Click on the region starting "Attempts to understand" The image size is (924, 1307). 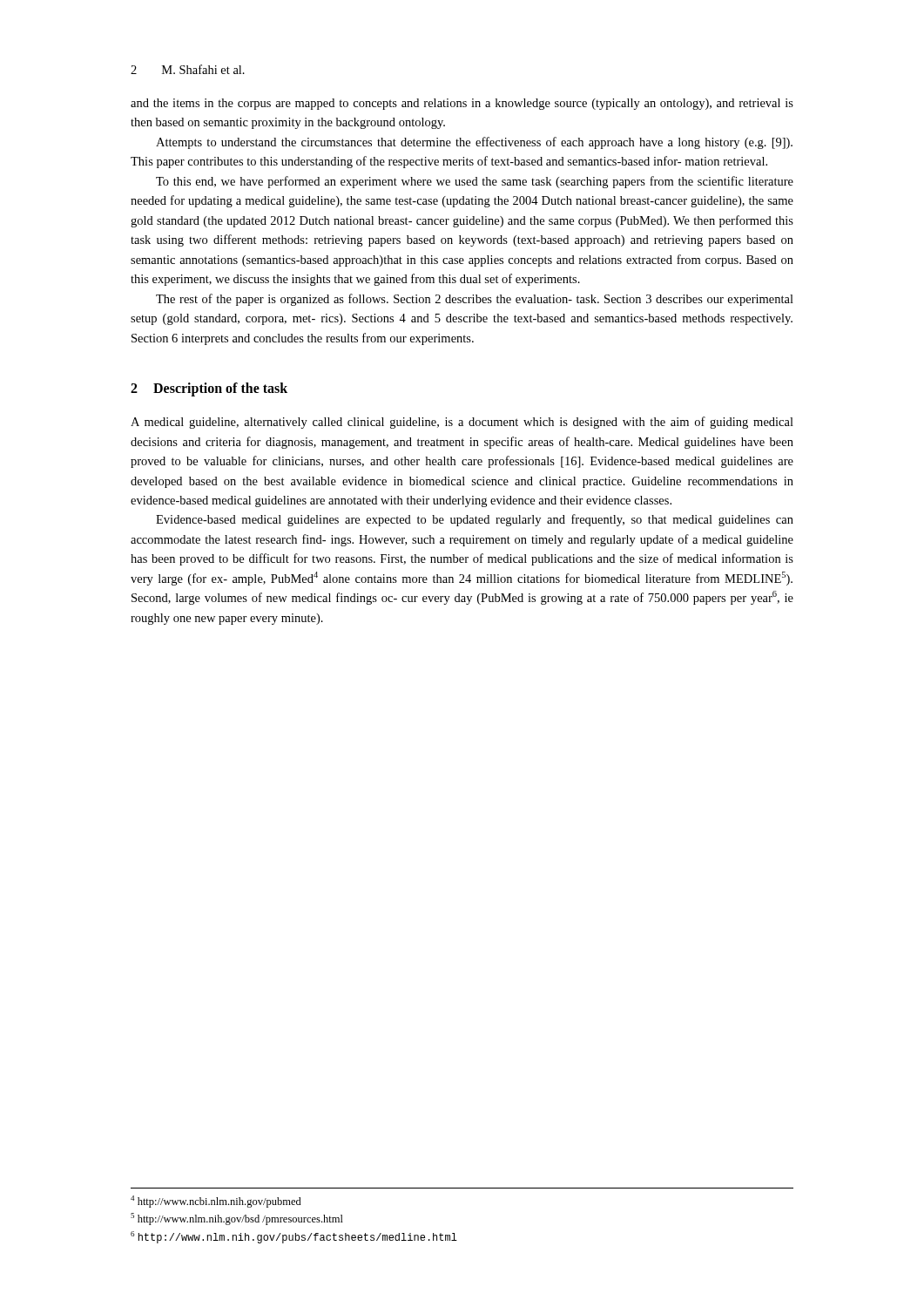(462, 152)
